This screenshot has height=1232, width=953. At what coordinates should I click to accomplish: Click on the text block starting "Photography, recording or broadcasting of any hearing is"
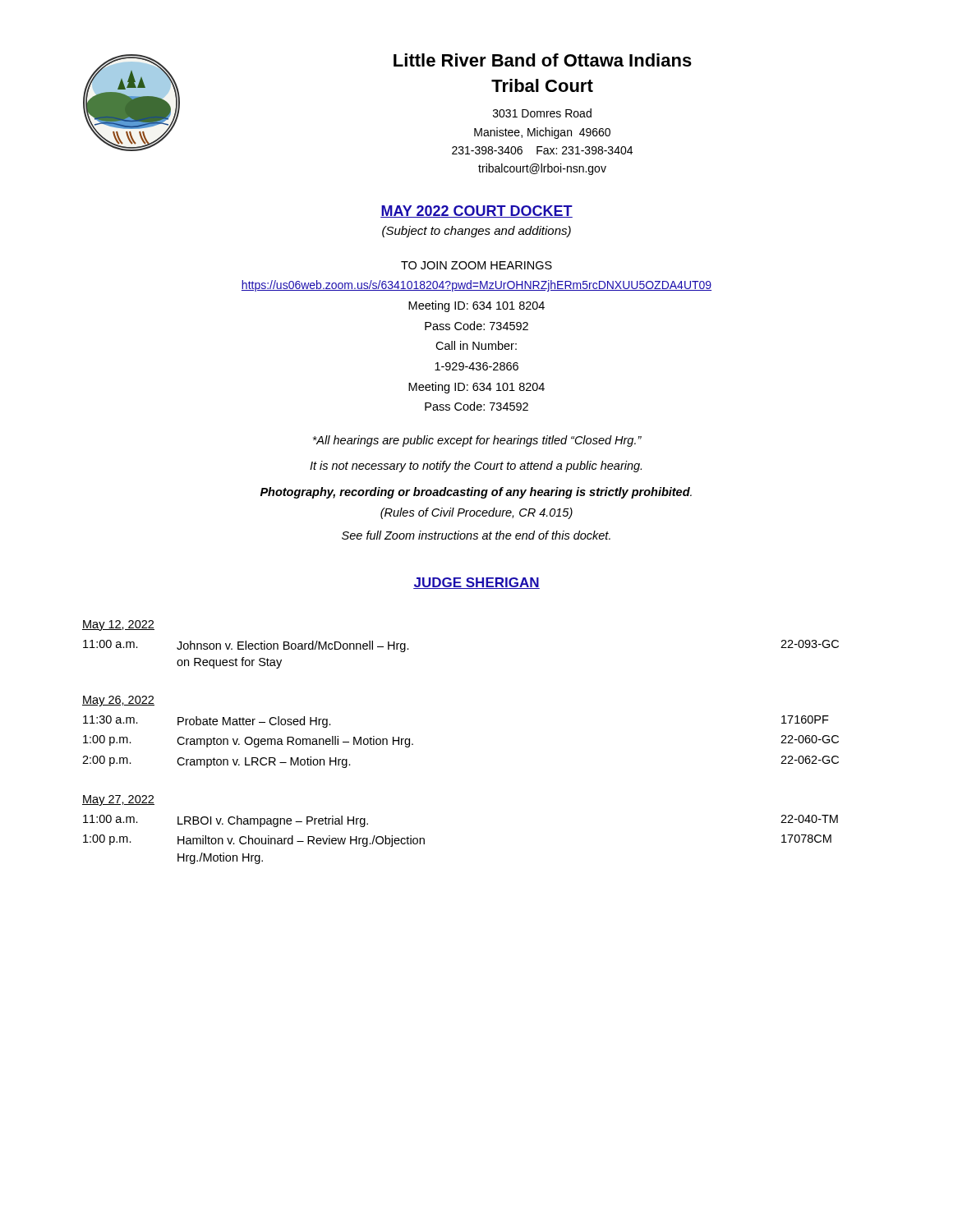tap(476, 502)
